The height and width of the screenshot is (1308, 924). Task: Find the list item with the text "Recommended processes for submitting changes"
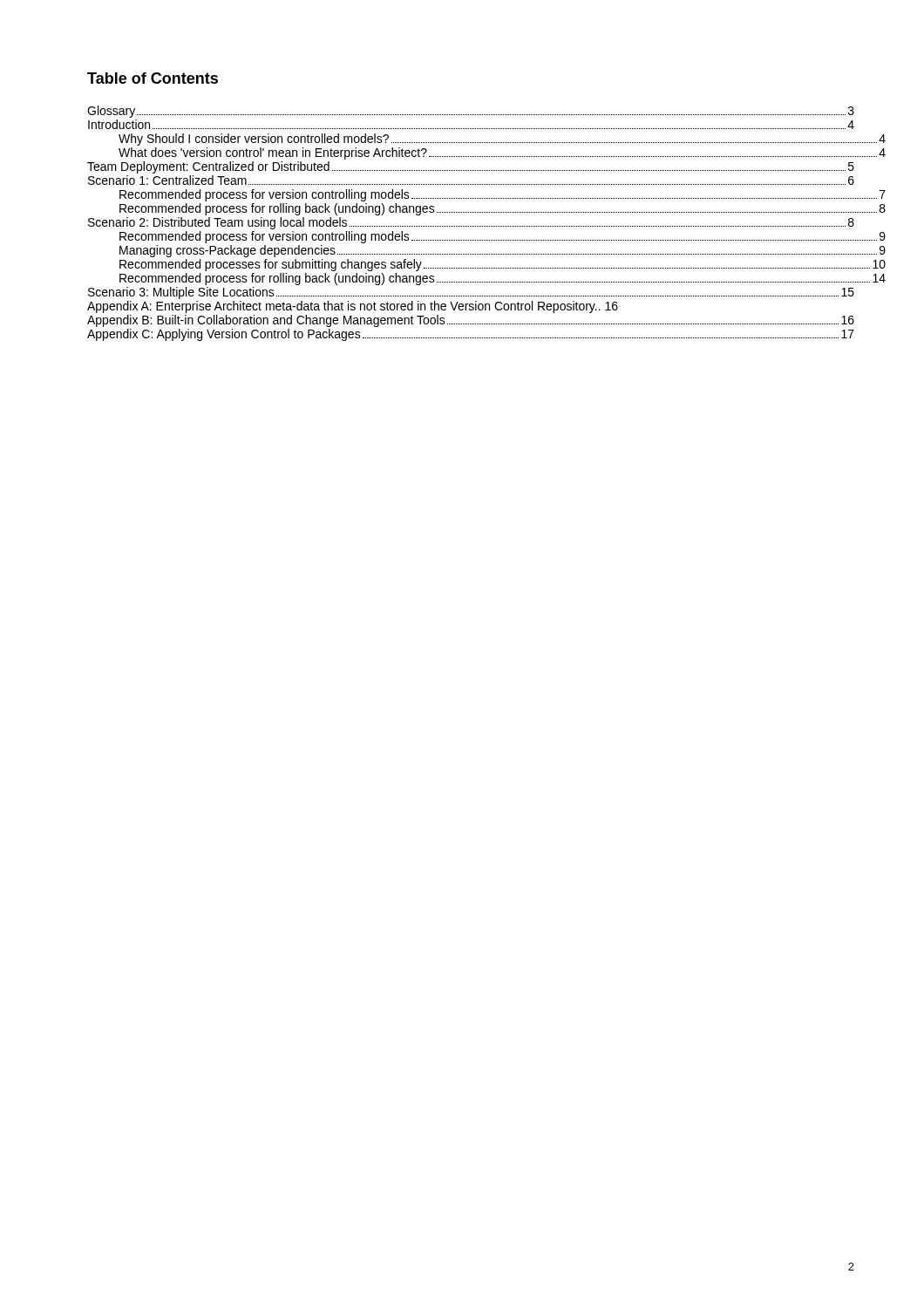[x=502, y=264]
